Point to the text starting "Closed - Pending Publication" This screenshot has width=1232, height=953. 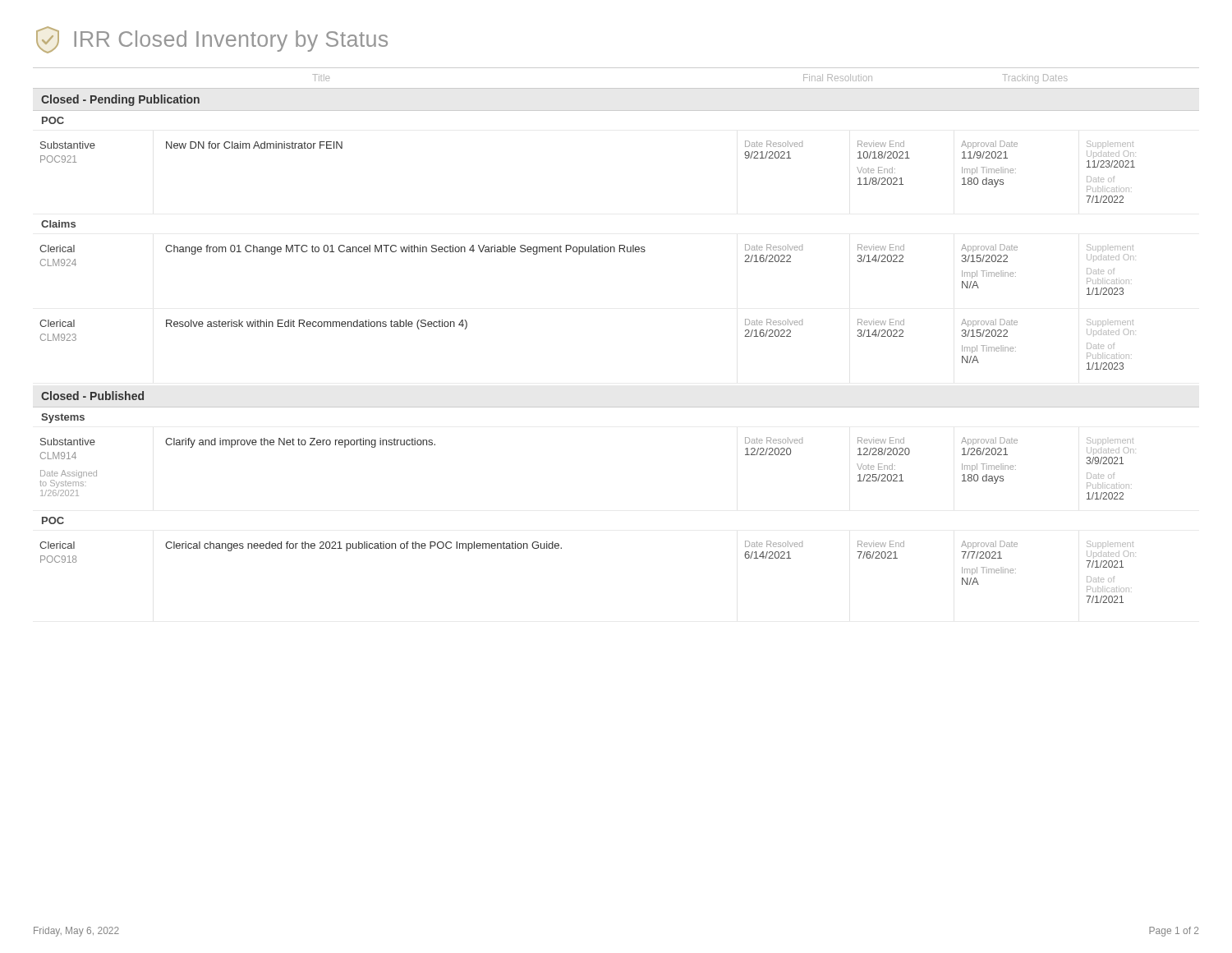pos(121,99)
